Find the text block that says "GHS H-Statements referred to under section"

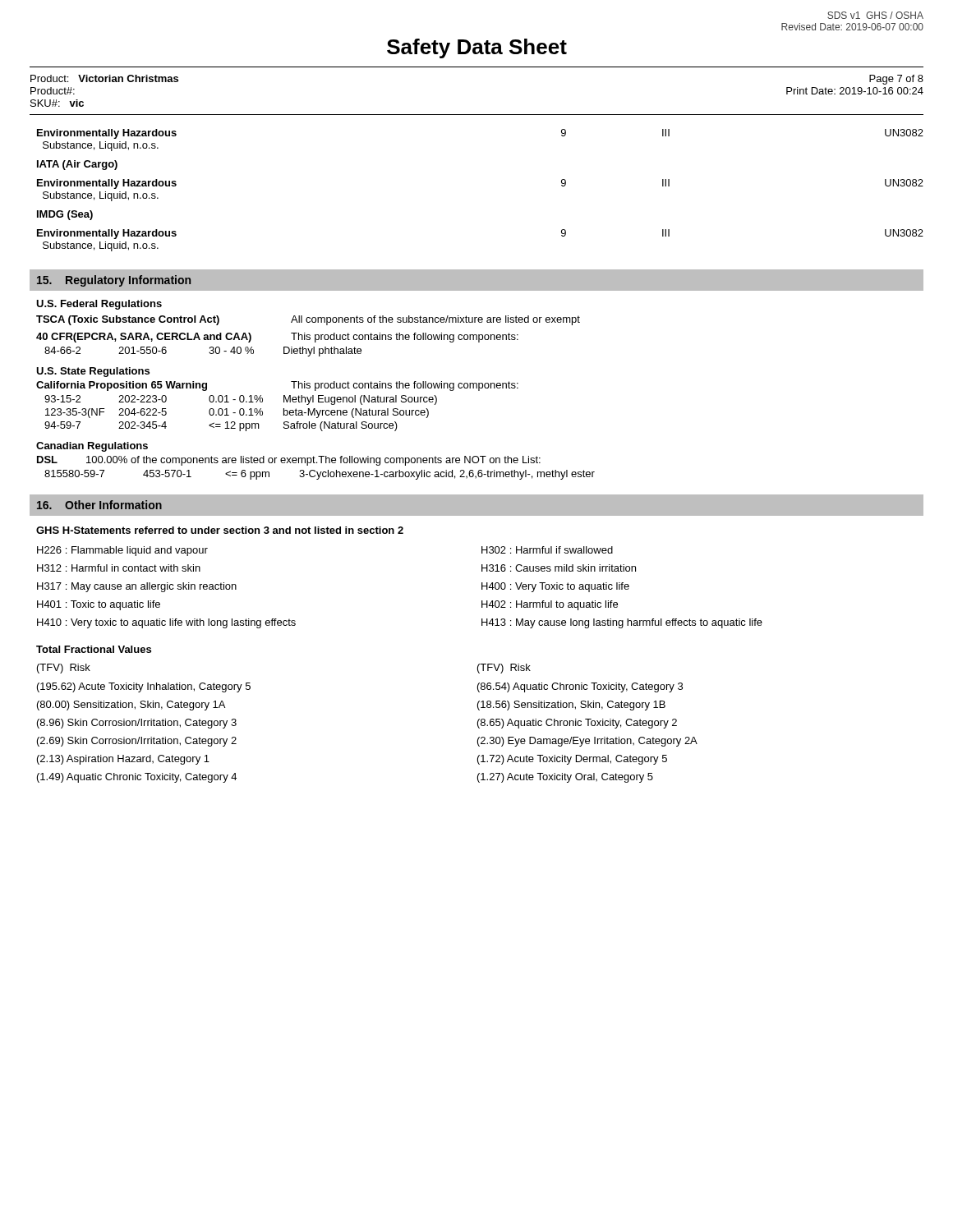(220, 530)
